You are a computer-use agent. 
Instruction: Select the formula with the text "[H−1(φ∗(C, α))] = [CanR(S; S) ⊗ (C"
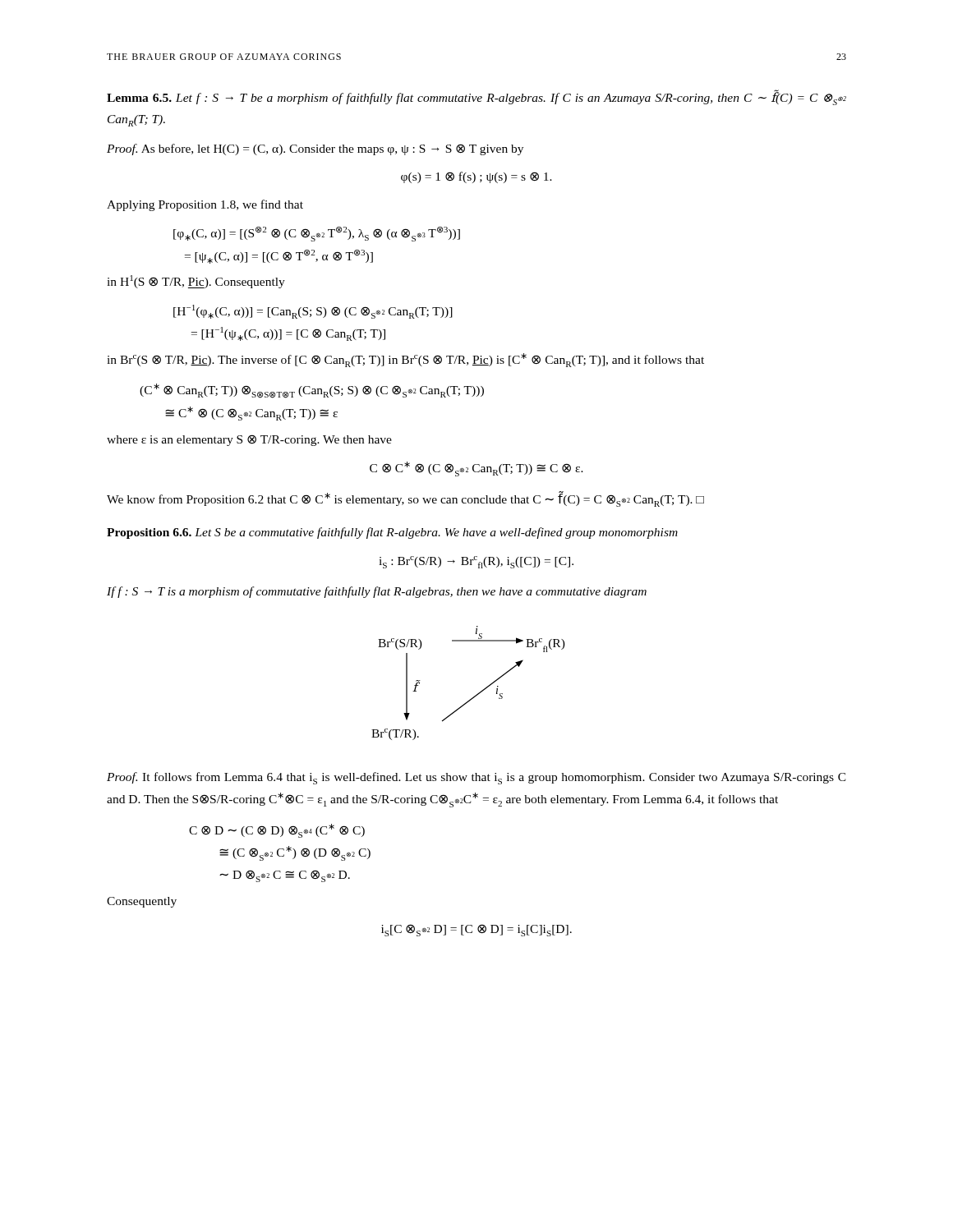click(313, 312)
